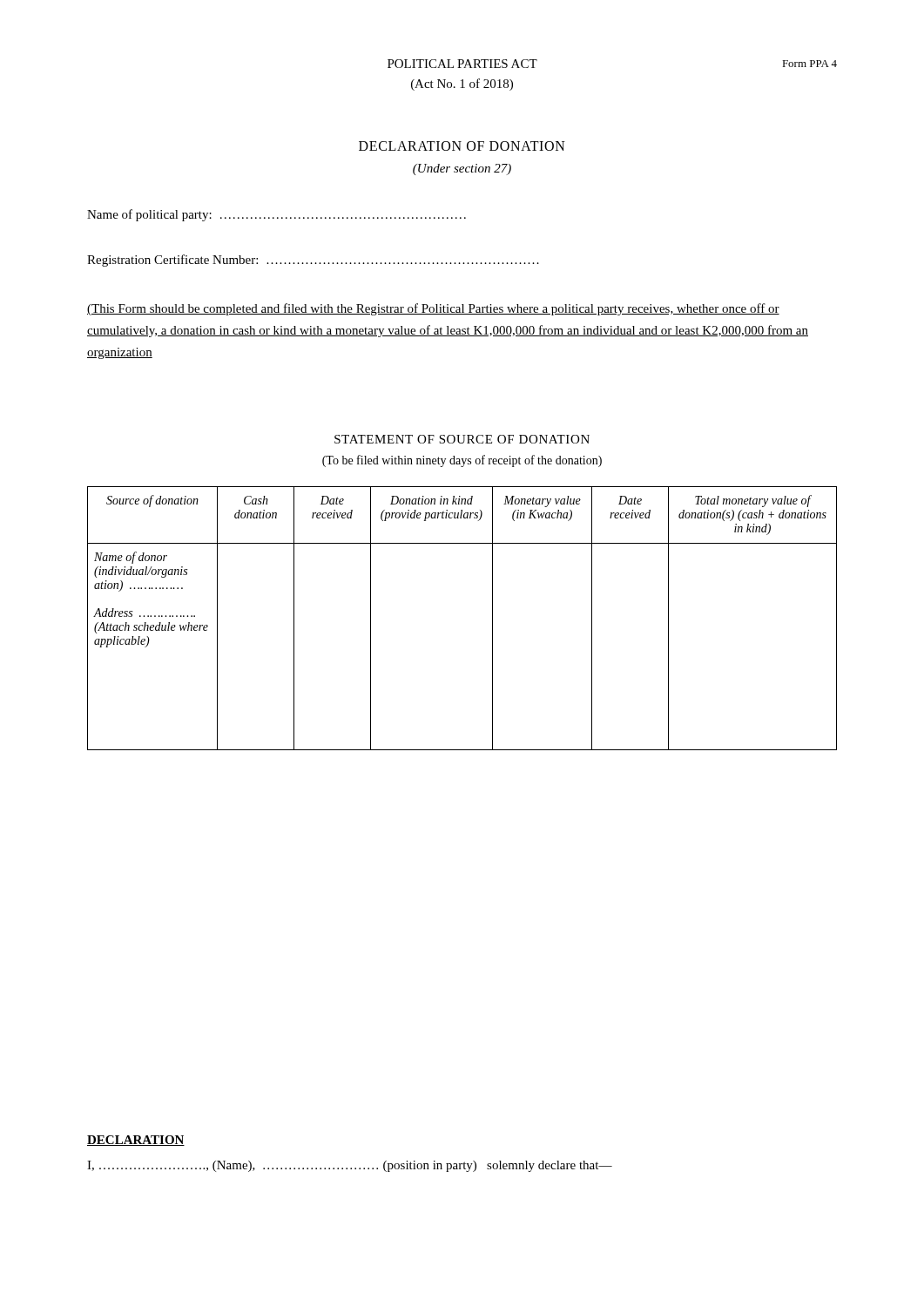Locate the table with the text "Source of donation"
Screen dimensions: 1307x924
click(462, 618)
